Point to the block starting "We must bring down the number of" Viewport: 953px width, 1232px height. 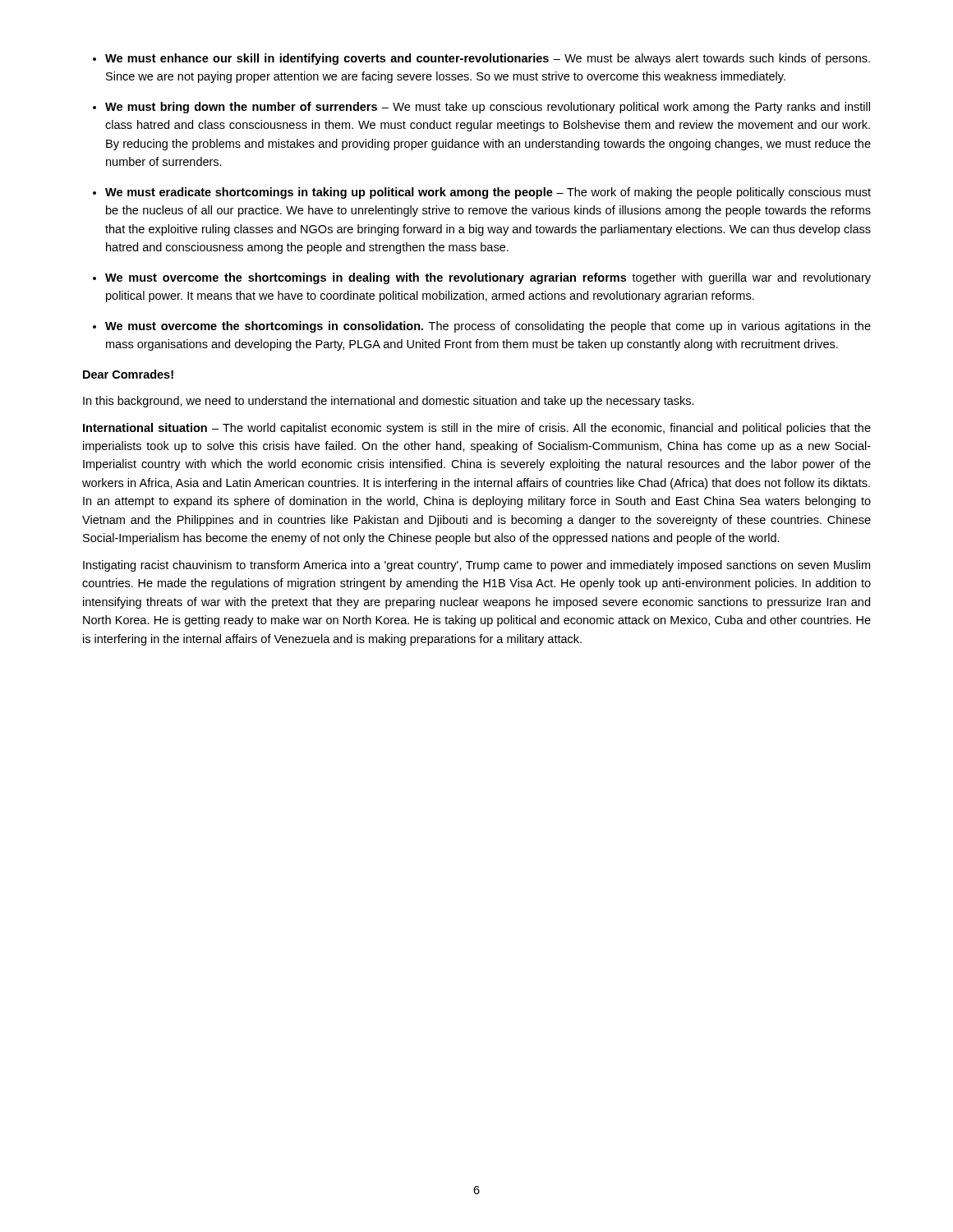pos(488,134)
